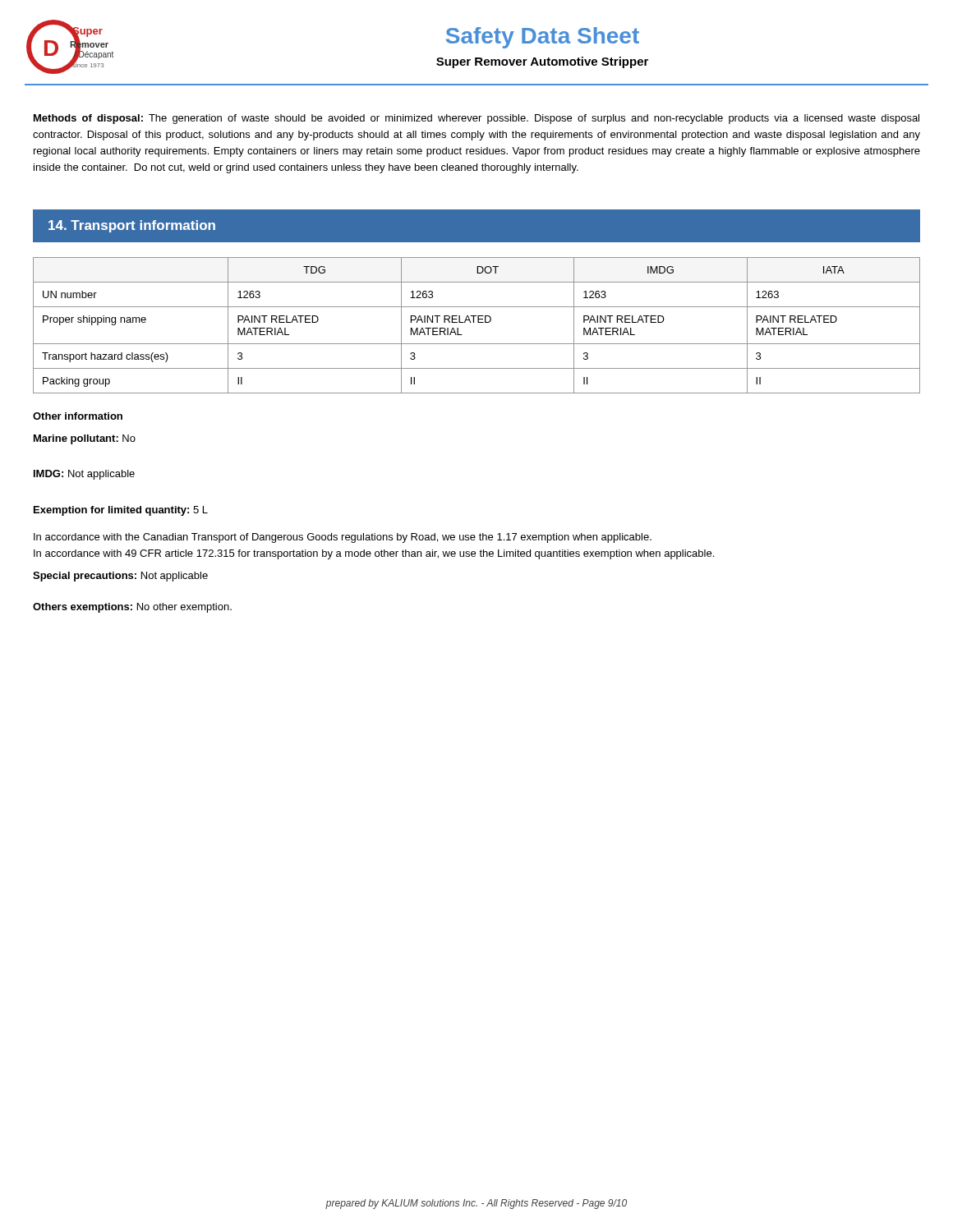Click on the region starting "Special precautions: Not applicable"
Screen dimensions: 1232x953
coord(120,575)
